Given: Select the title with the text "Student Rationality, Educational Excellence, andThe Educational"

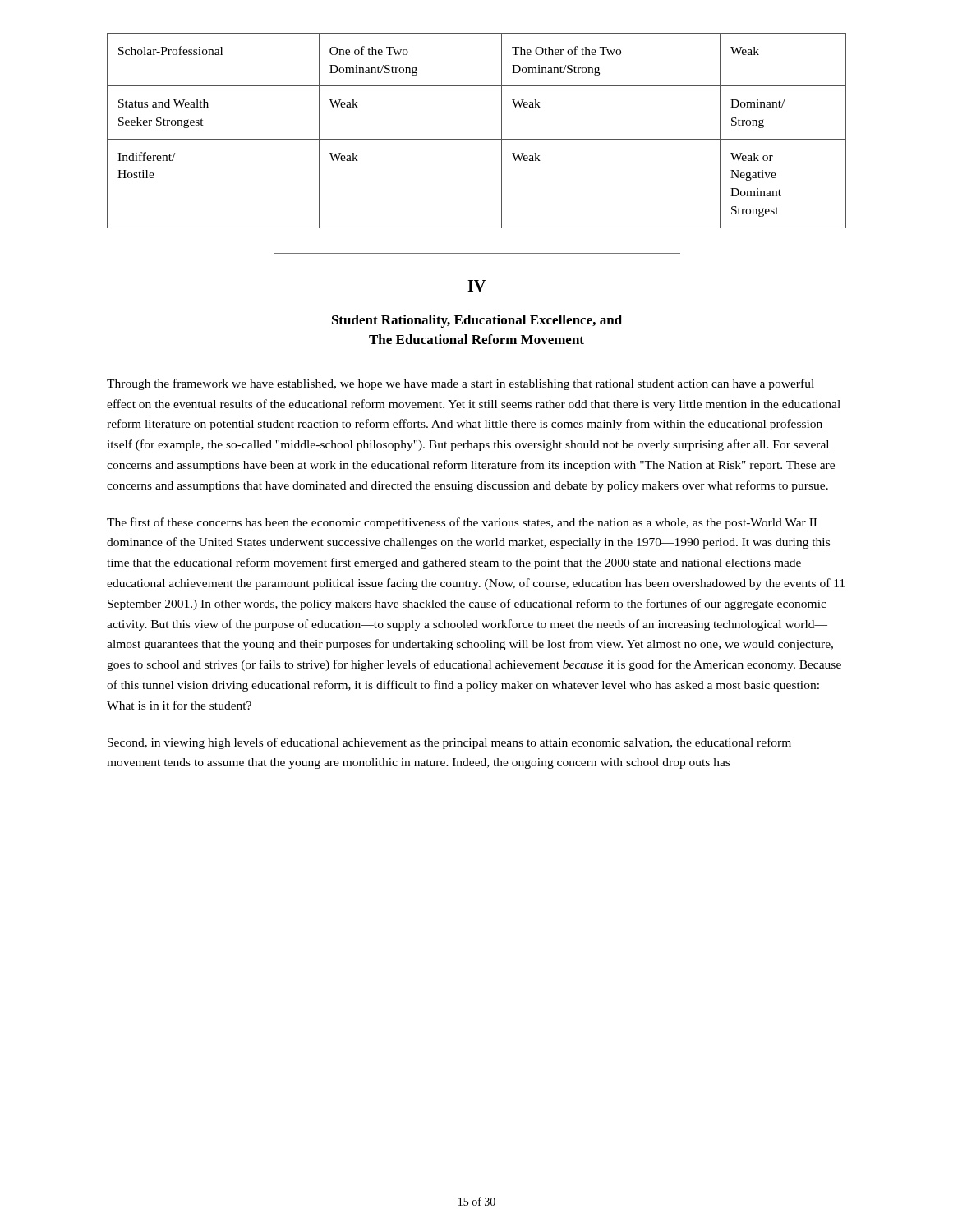Looking at the screenshot, I should tap(476, 330).
